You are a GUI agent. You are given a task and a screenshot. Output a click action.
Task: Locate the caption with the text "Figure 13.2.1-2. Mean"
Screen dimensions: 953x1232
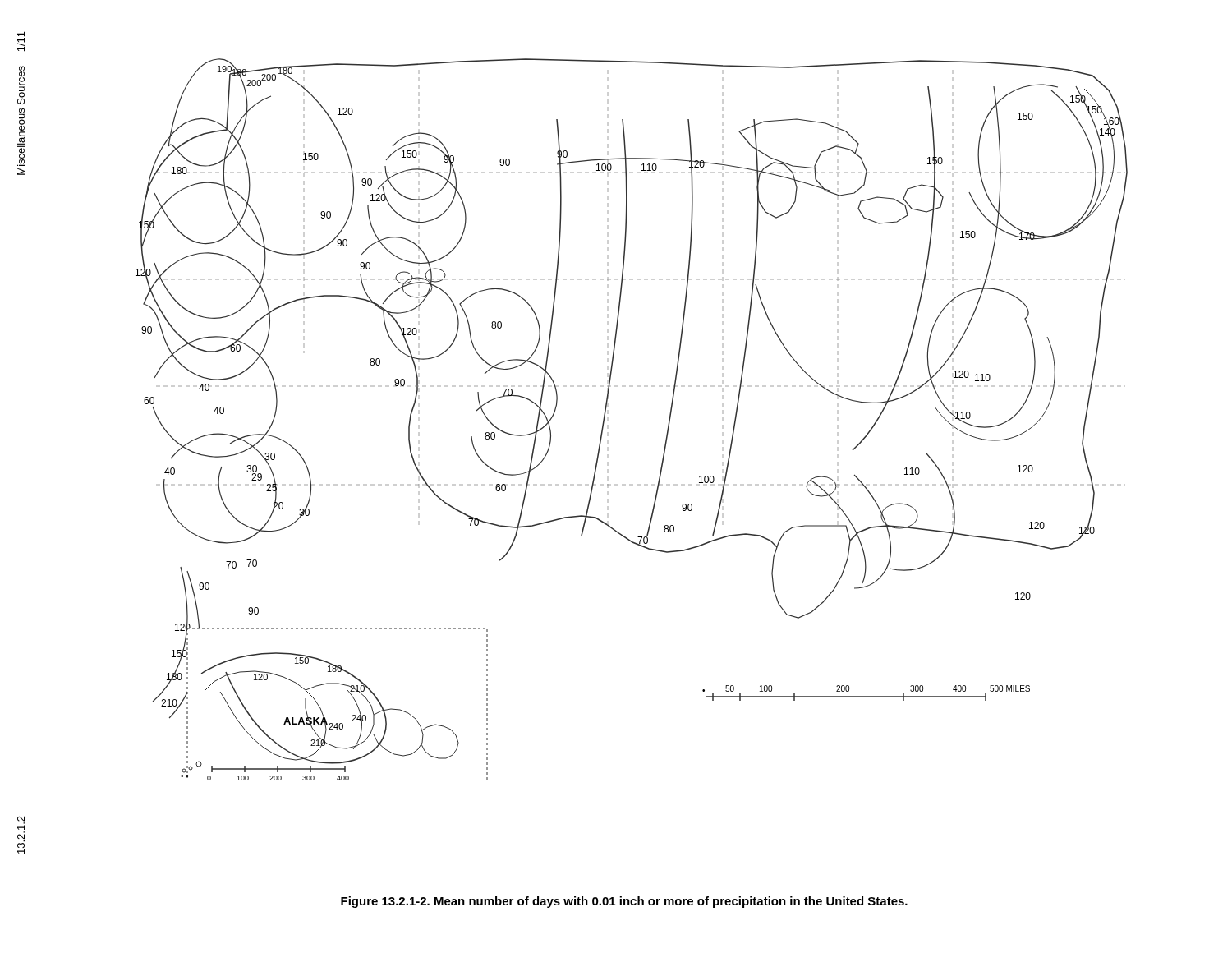point(624,901)
